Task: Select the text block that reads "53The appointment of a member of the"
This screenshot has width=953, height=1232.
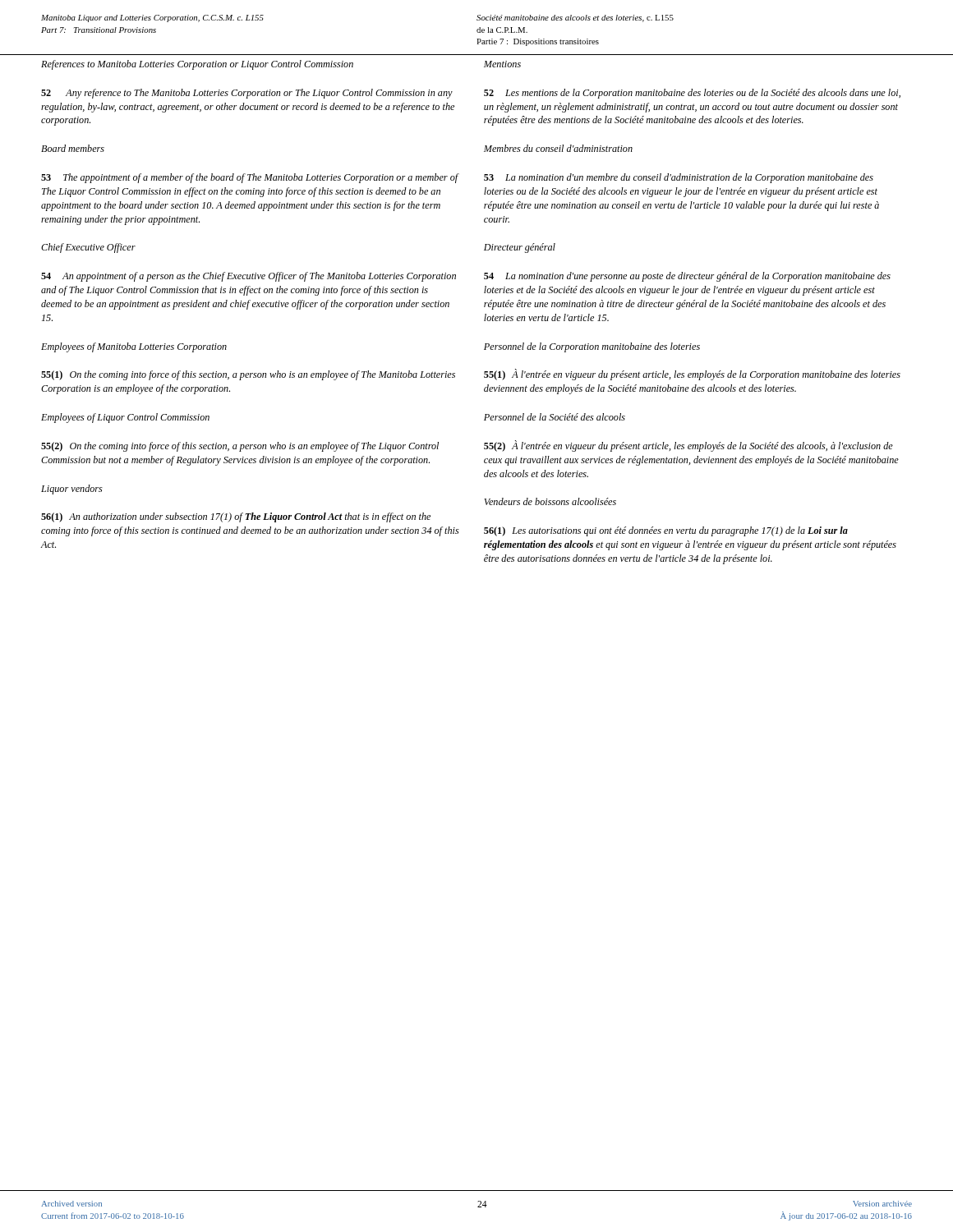Action: (250, 199)
